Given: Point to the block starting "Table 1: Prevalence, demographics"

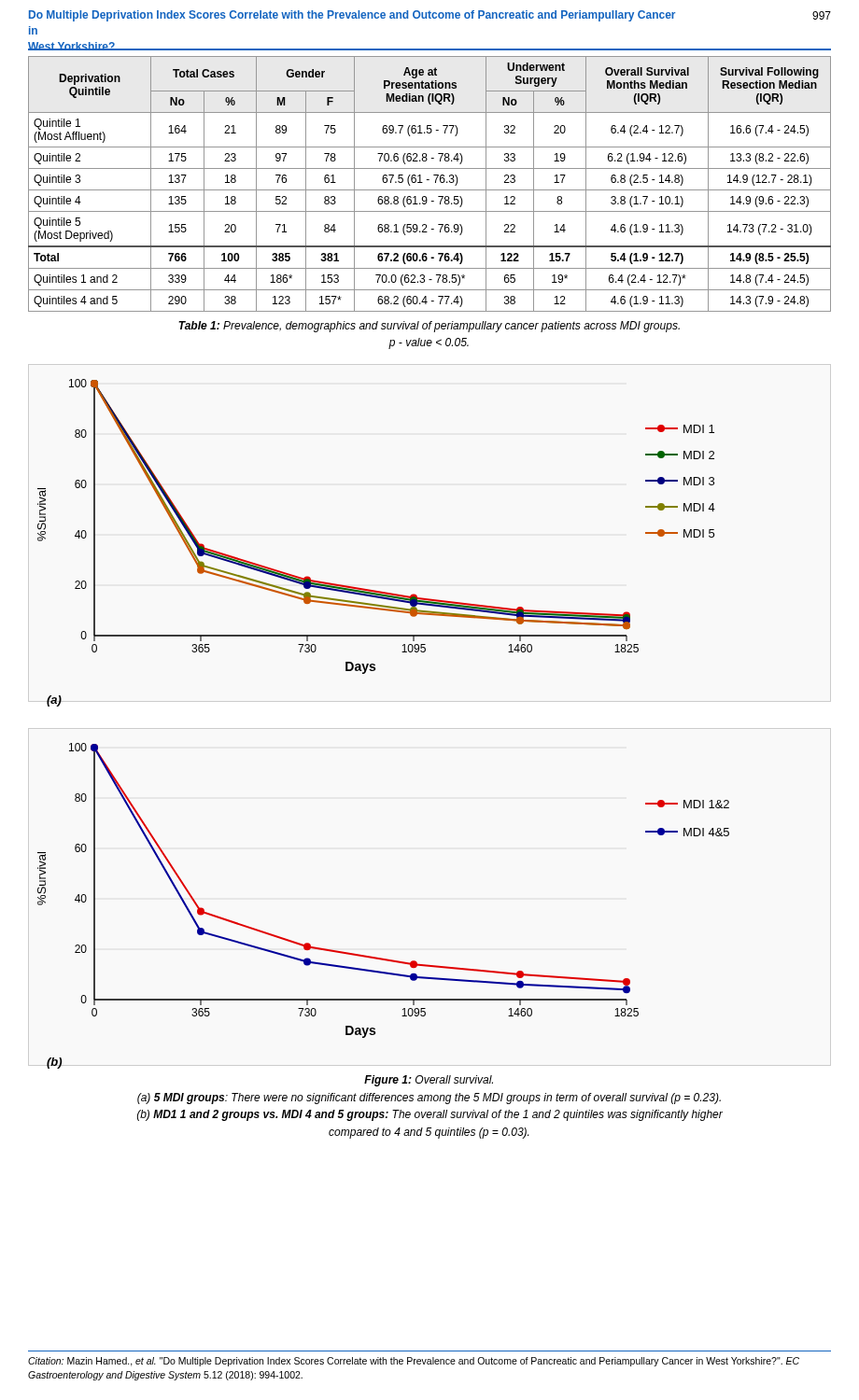Looking at the screenshot, I should 429,334.
